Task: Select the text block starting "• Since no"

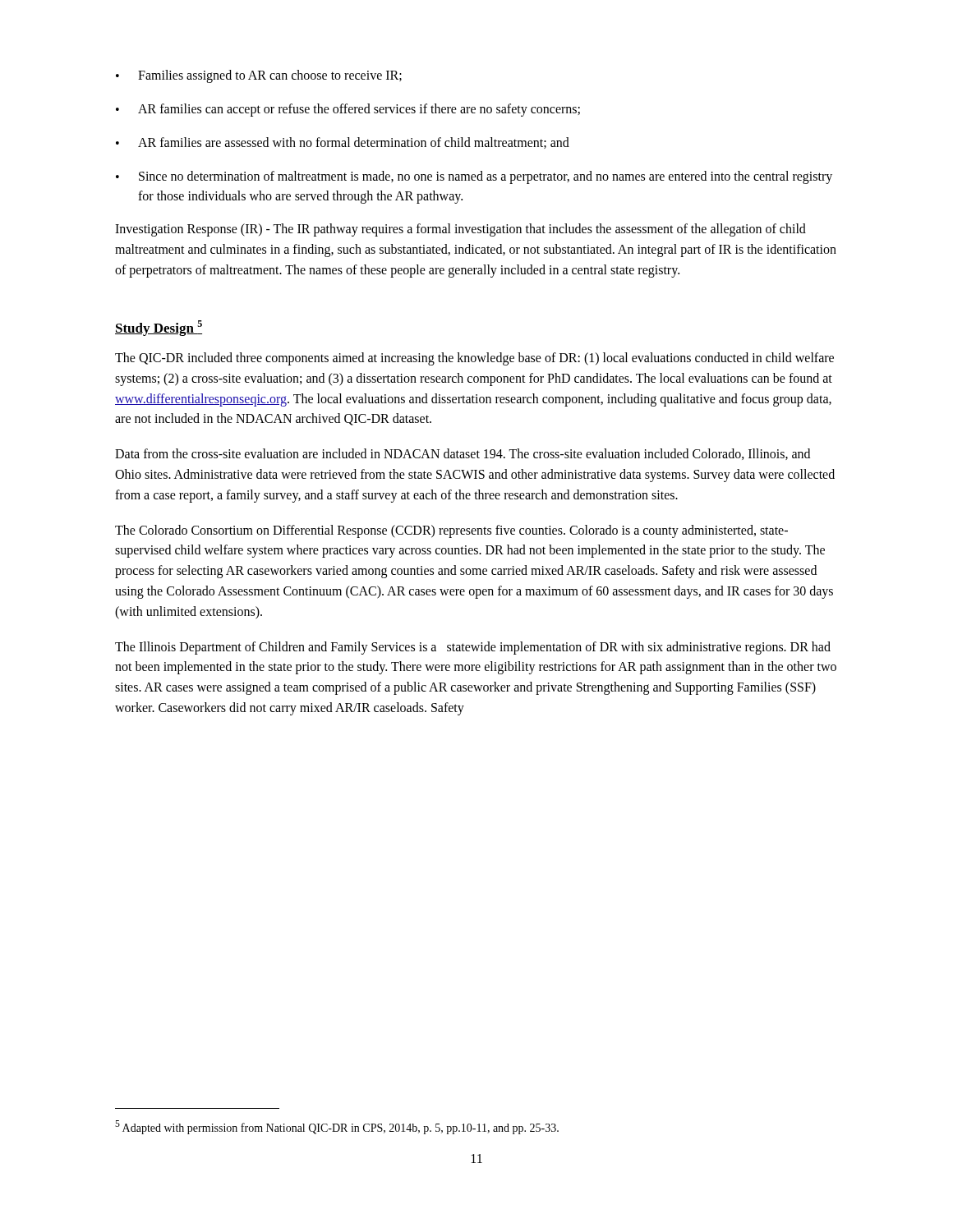Action: click(x=476, y=186)
